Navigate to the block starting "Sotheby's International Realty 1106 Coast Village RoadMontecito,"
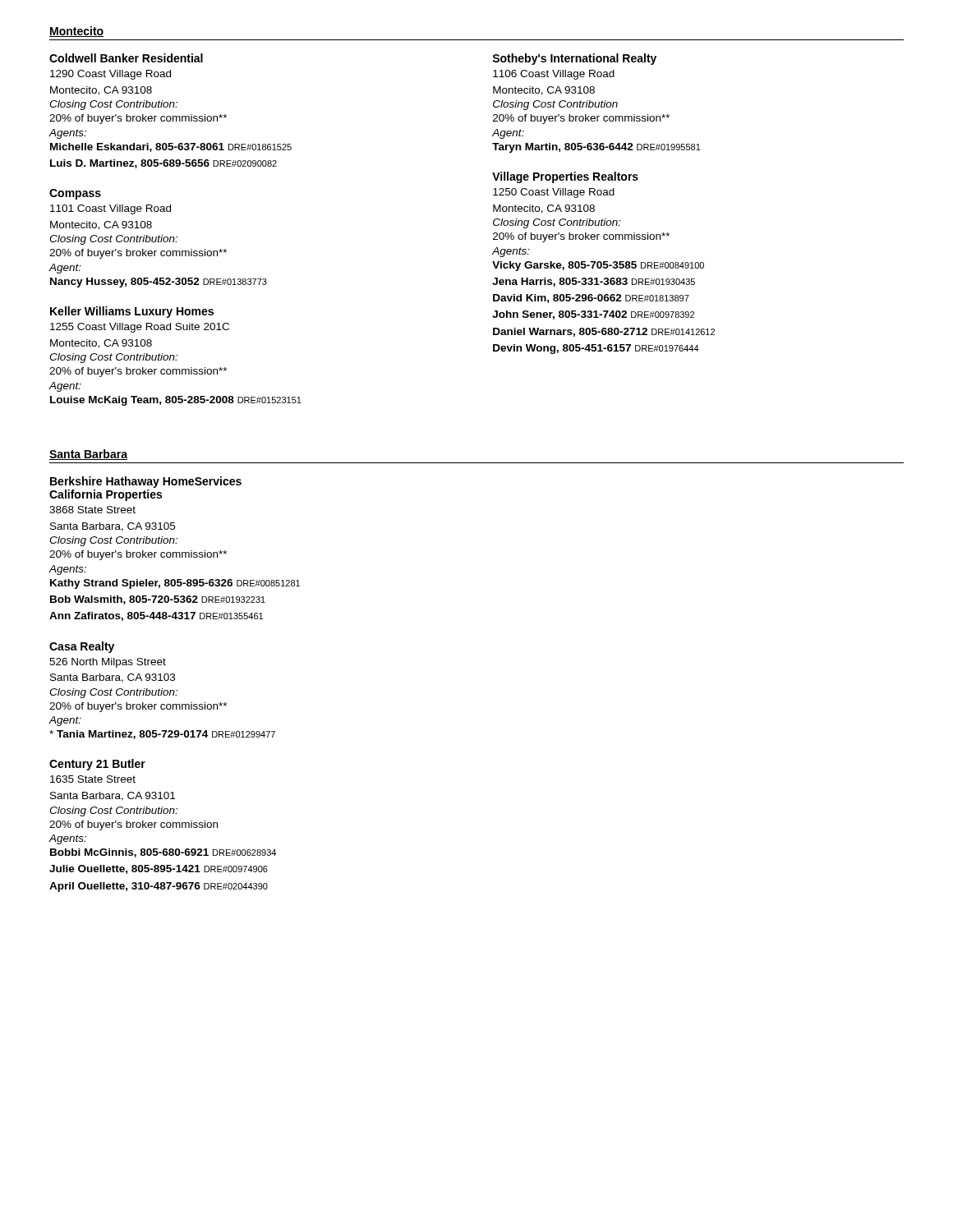 [x=574, y=59]
